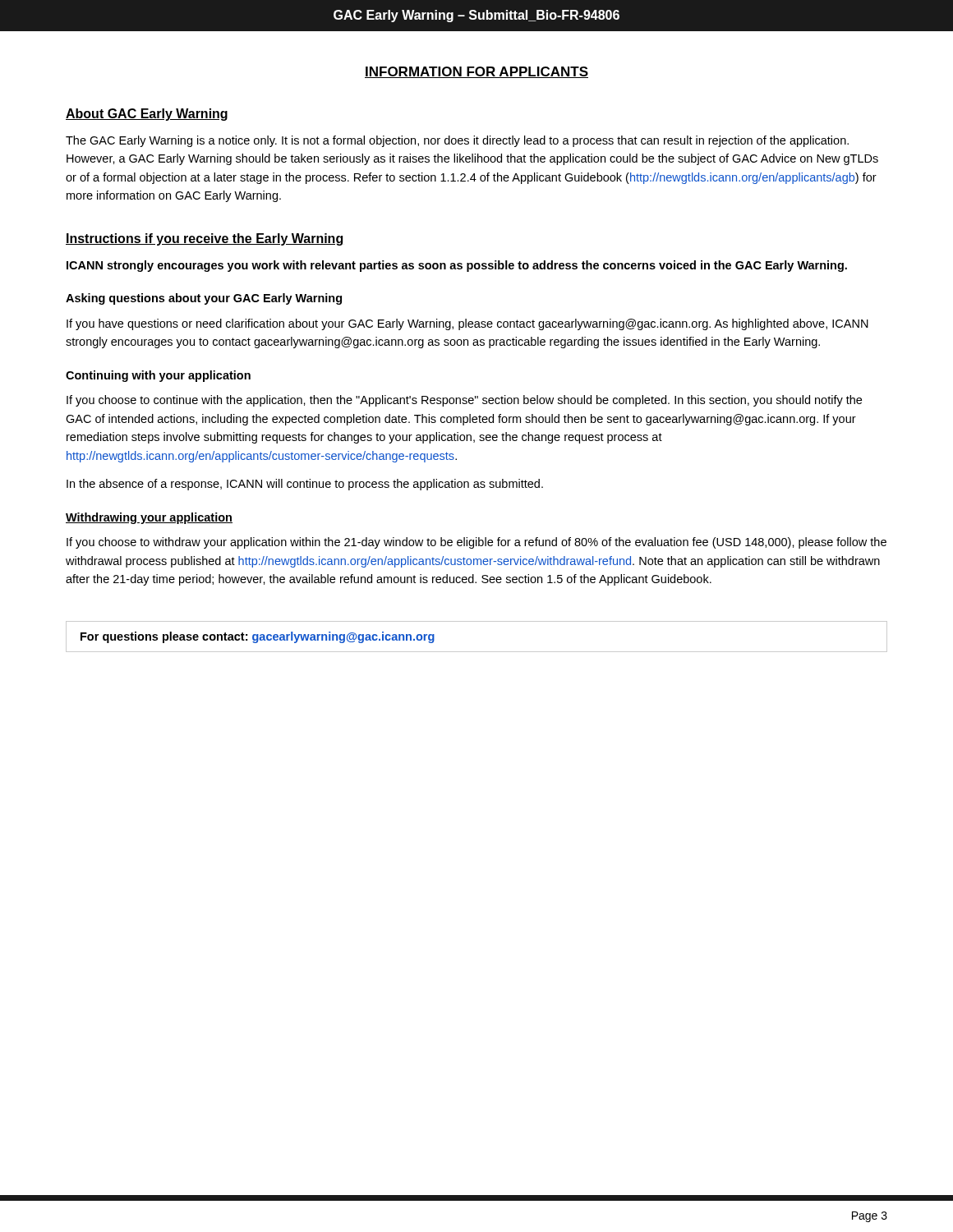Where is the passage that starts "ICANN strongly encourages you"?
The height and width of the screenshot is (1232, 953).
click(476, 265)
